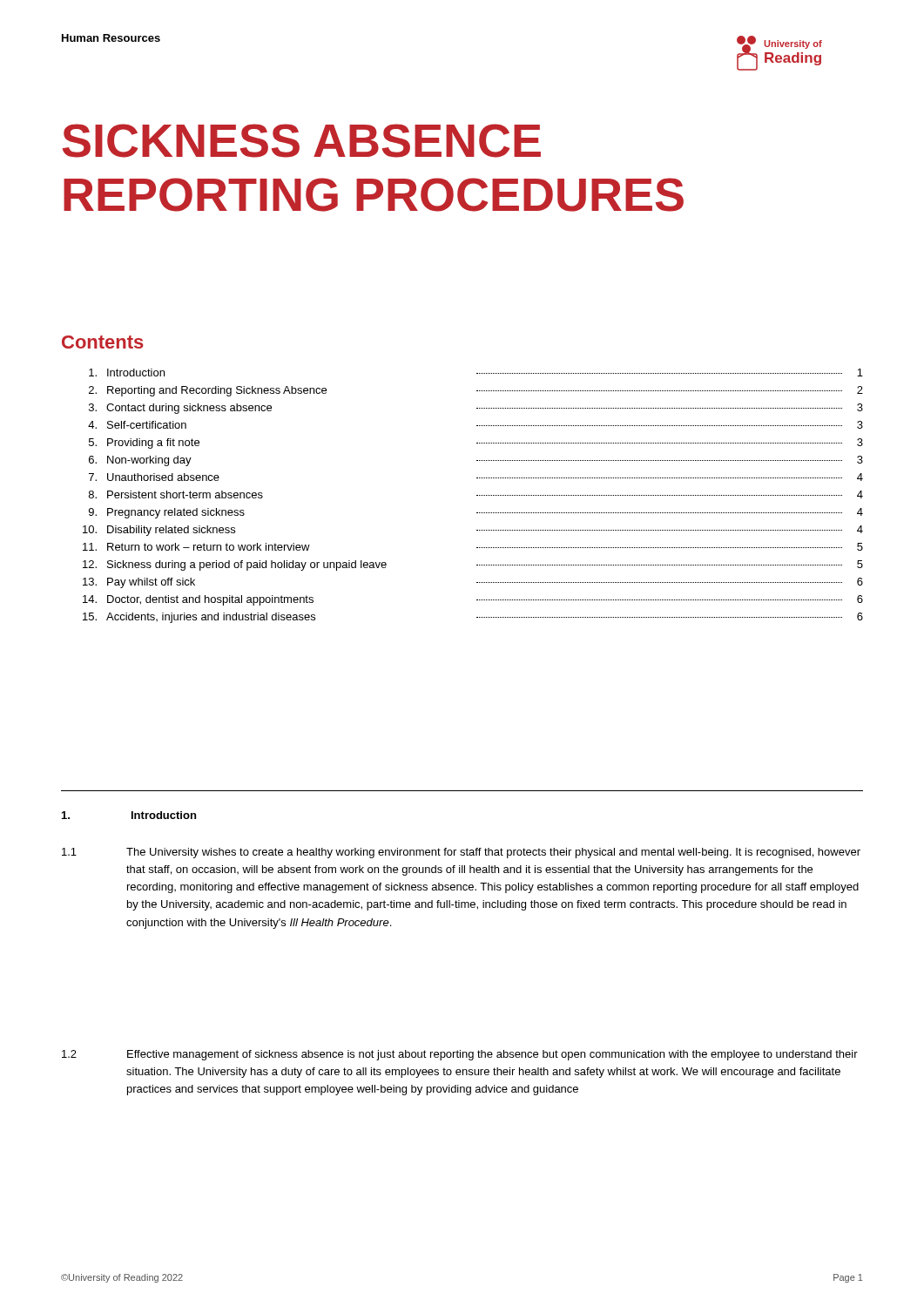Point to the passage starting "6. Non-working day 3"
This screenshot has width=924, height=1307.
(476, 461)
